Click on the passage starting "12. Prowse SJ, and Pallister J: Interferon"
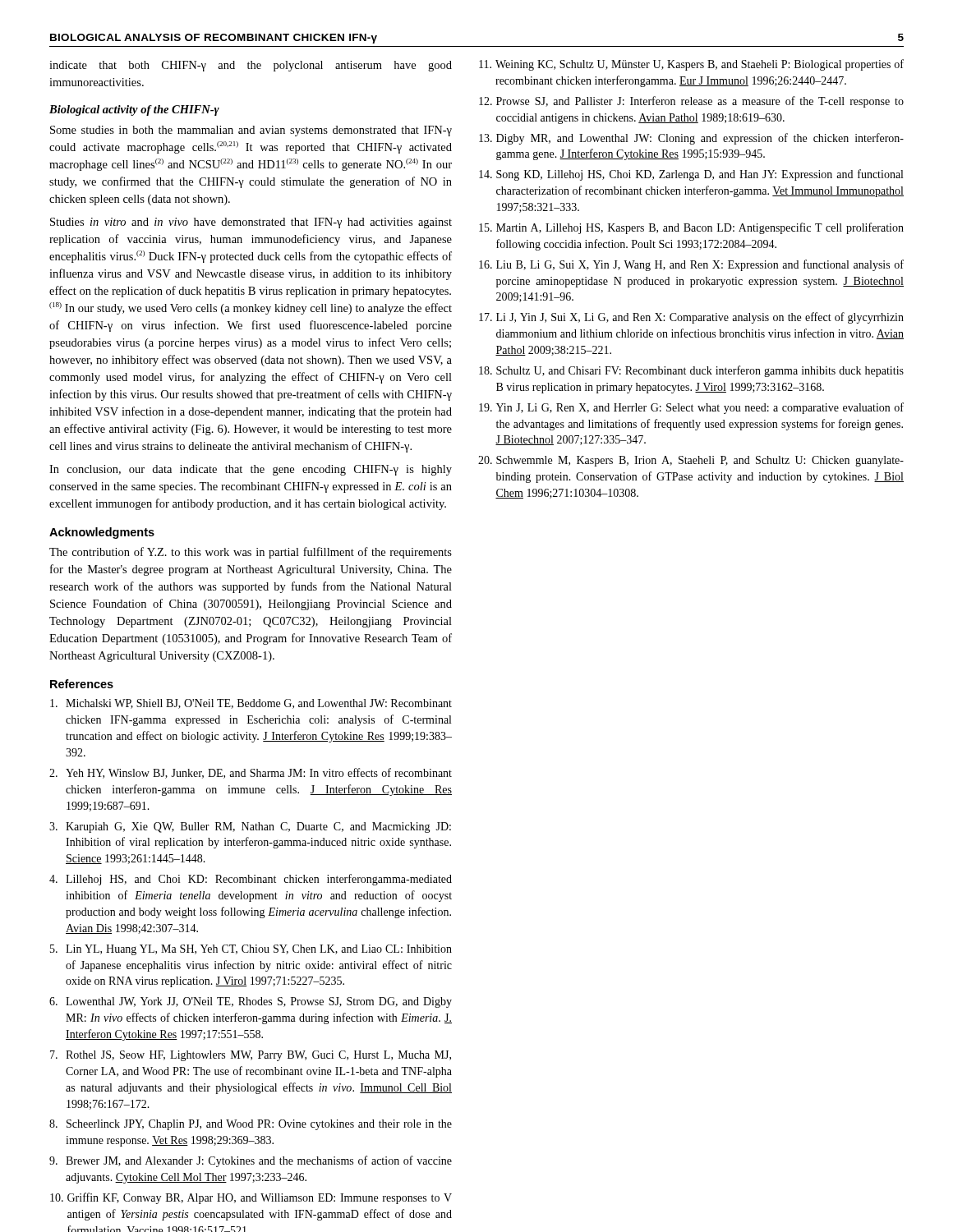The image size is (953, 1232). [691, 110]
